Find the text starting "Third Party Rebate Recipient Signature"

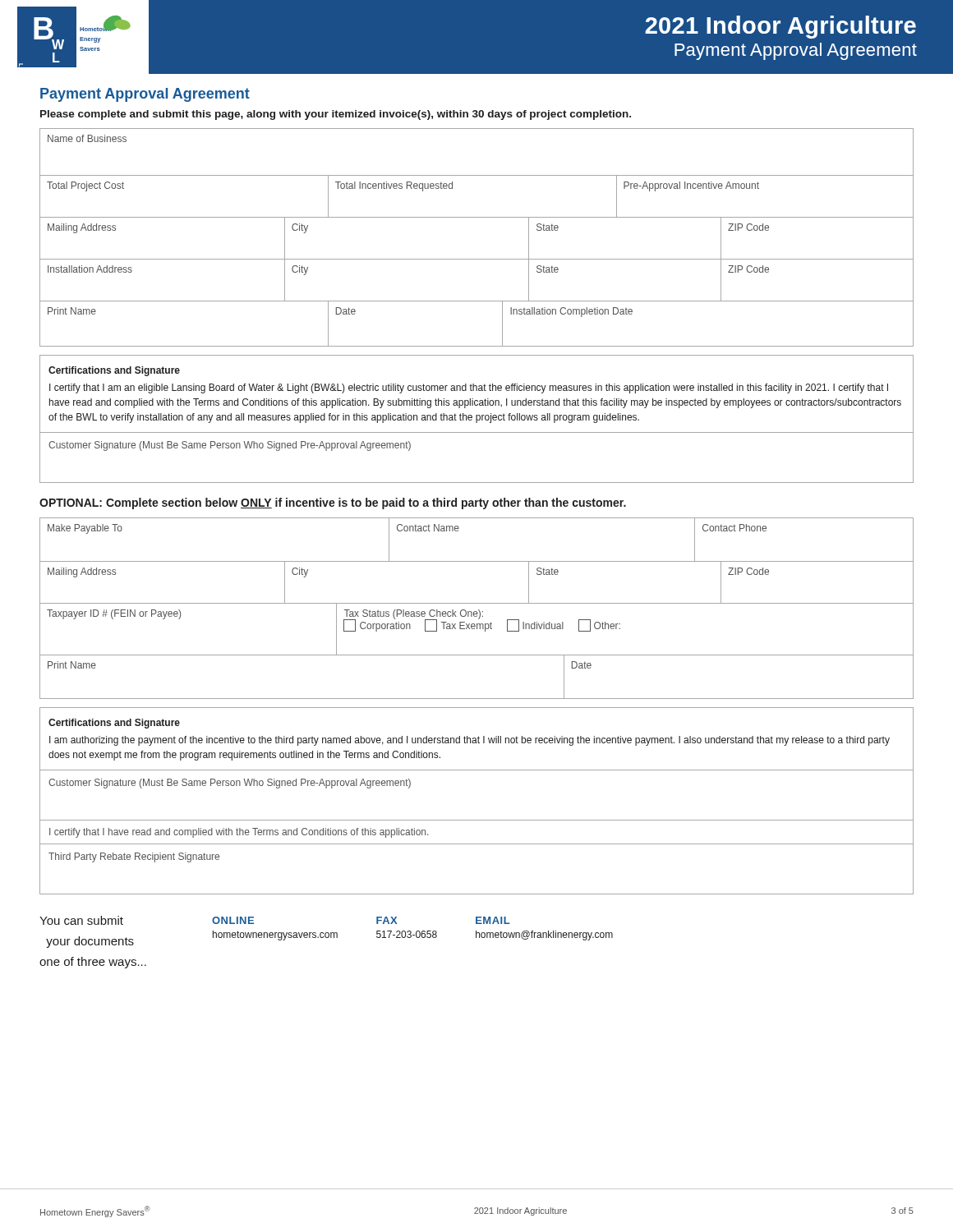(134, 857)
